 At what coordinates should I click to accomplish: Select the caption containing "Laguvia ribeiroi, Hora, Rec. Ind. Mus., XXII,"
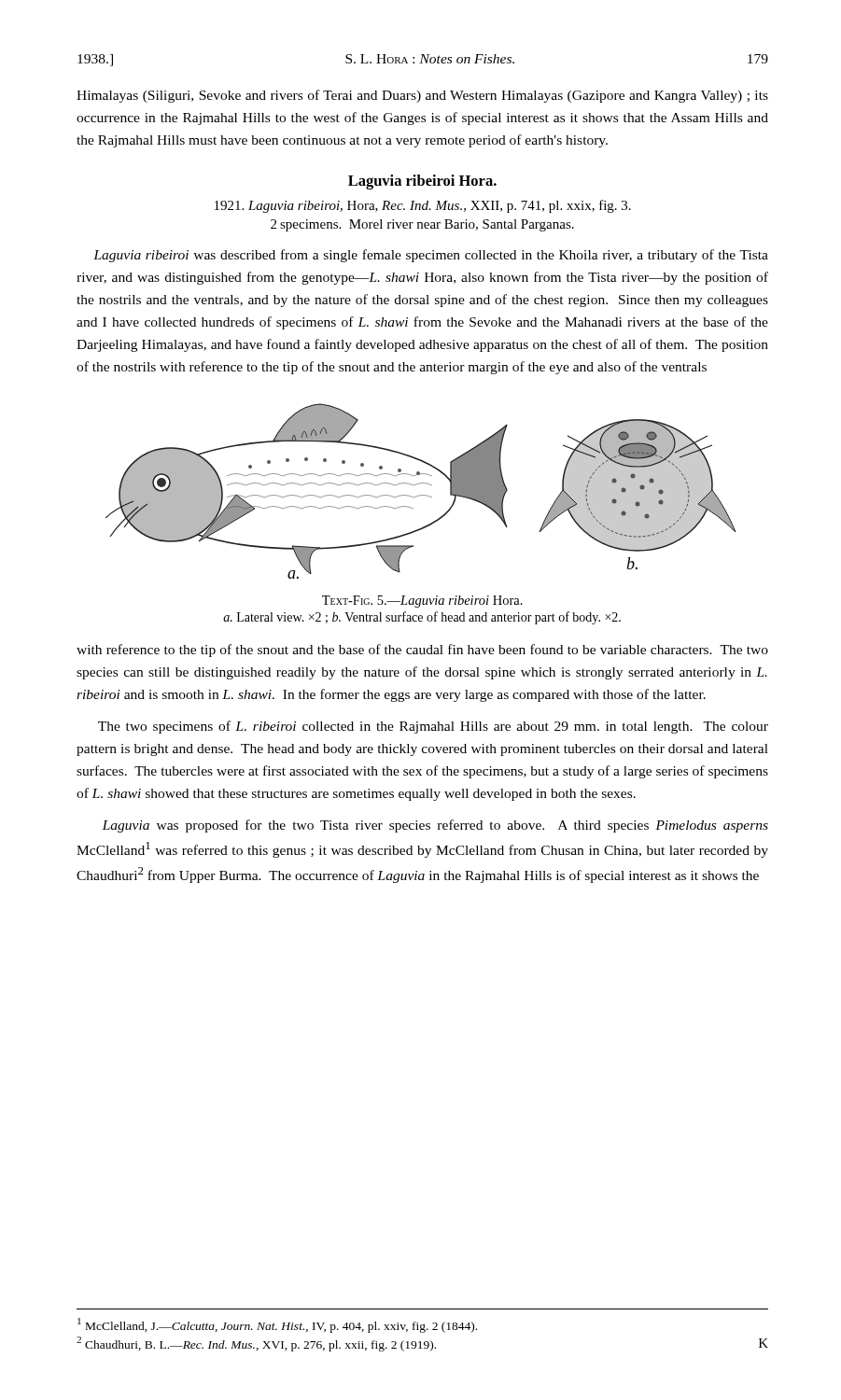422,215
